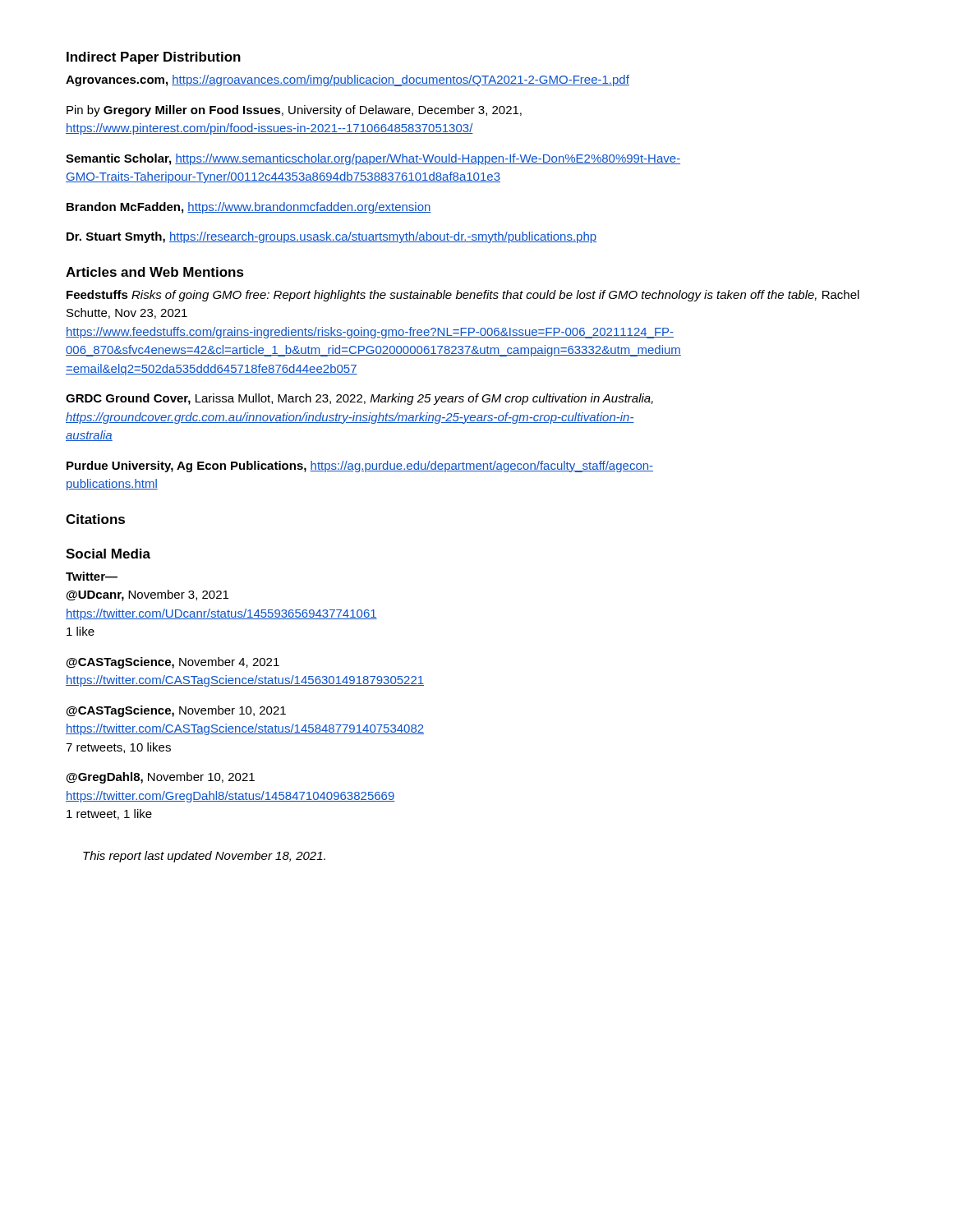
Task: Click on the section header with the text "Indirect Paper Distribution"
Action: pyautogui.click(x=153, y=57)
